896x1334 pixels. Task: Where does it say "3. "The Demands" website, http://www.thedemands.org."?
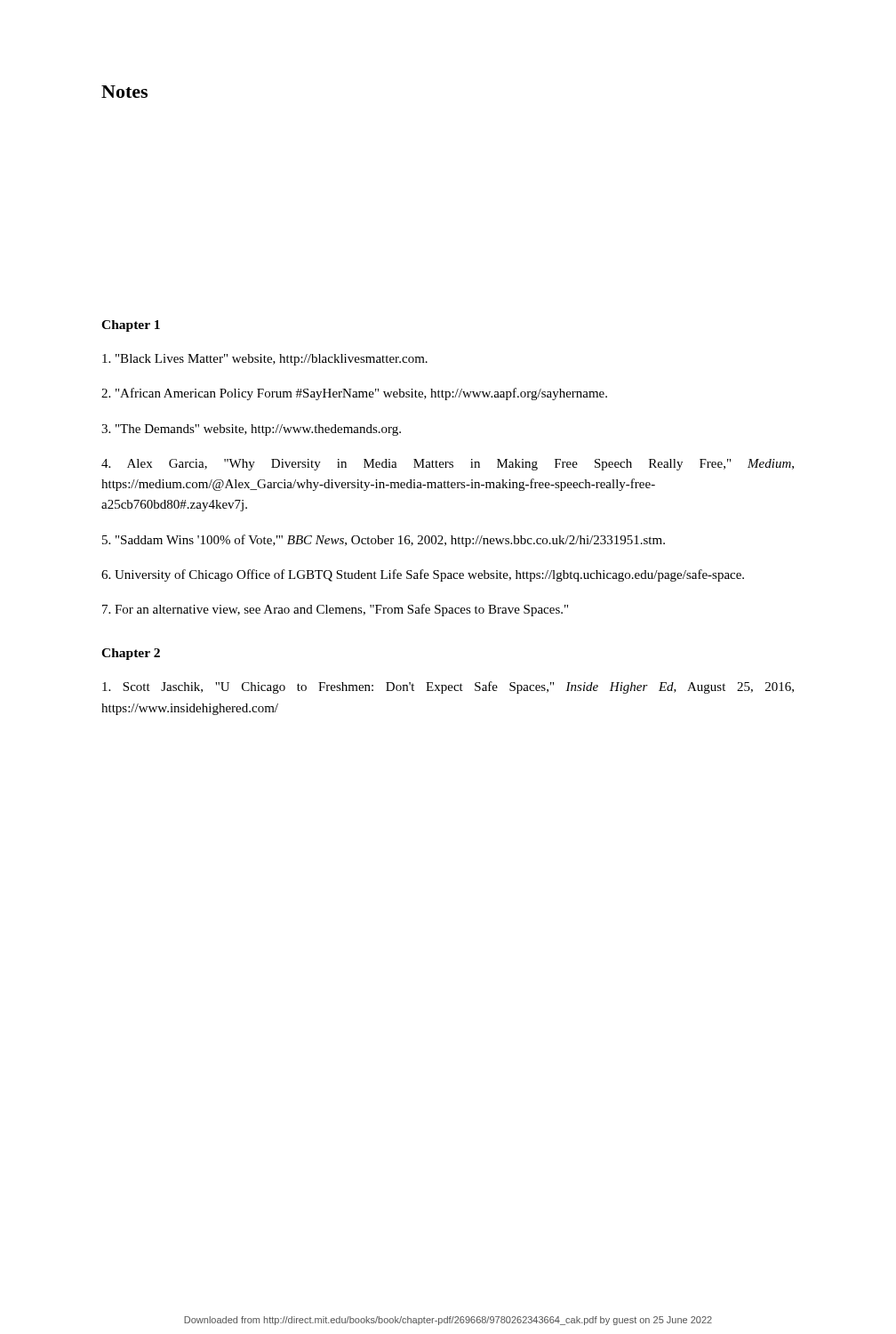252,428
